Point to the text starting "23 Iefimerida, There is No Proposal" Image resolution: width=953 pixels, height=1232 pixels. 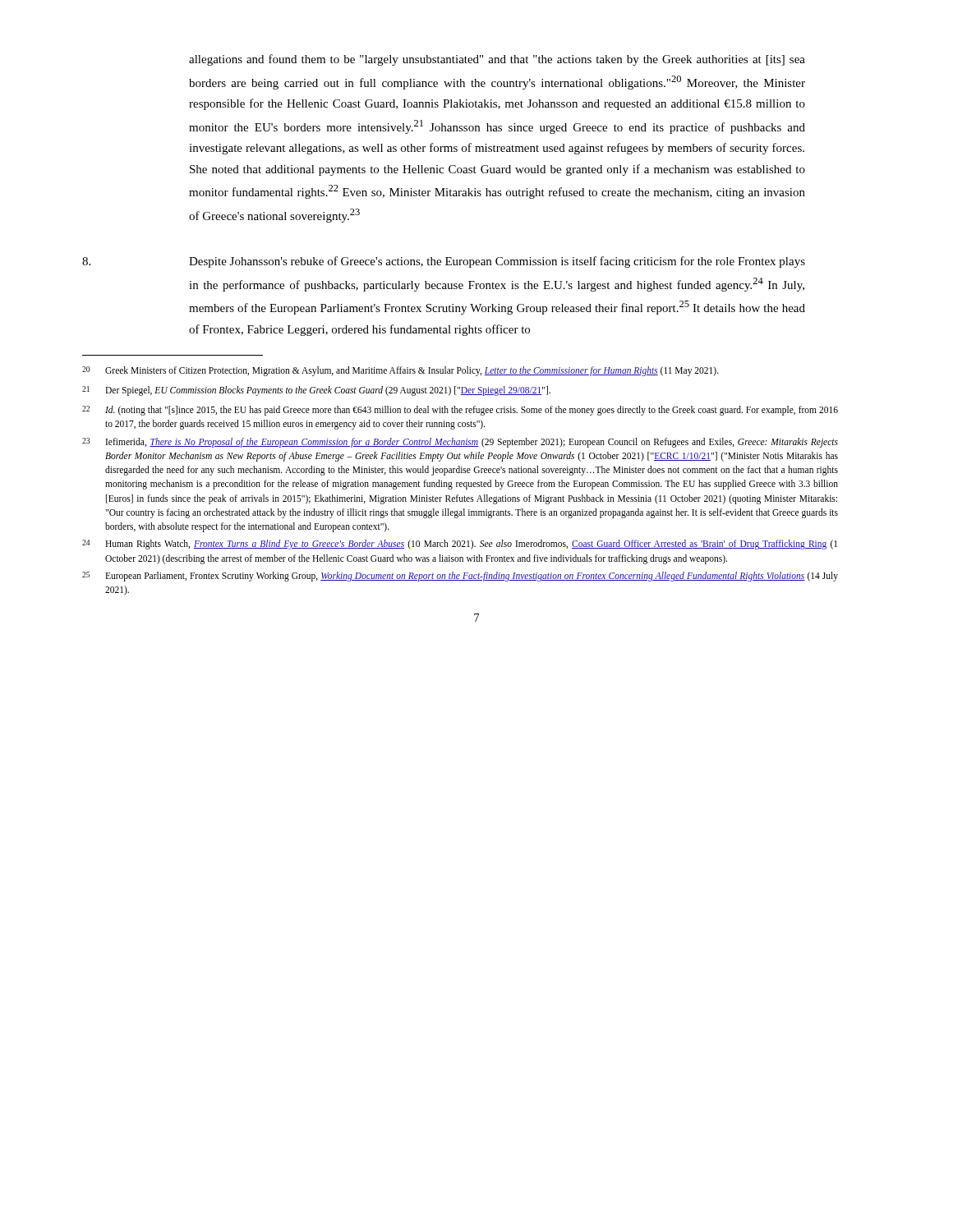coord(460,485)
